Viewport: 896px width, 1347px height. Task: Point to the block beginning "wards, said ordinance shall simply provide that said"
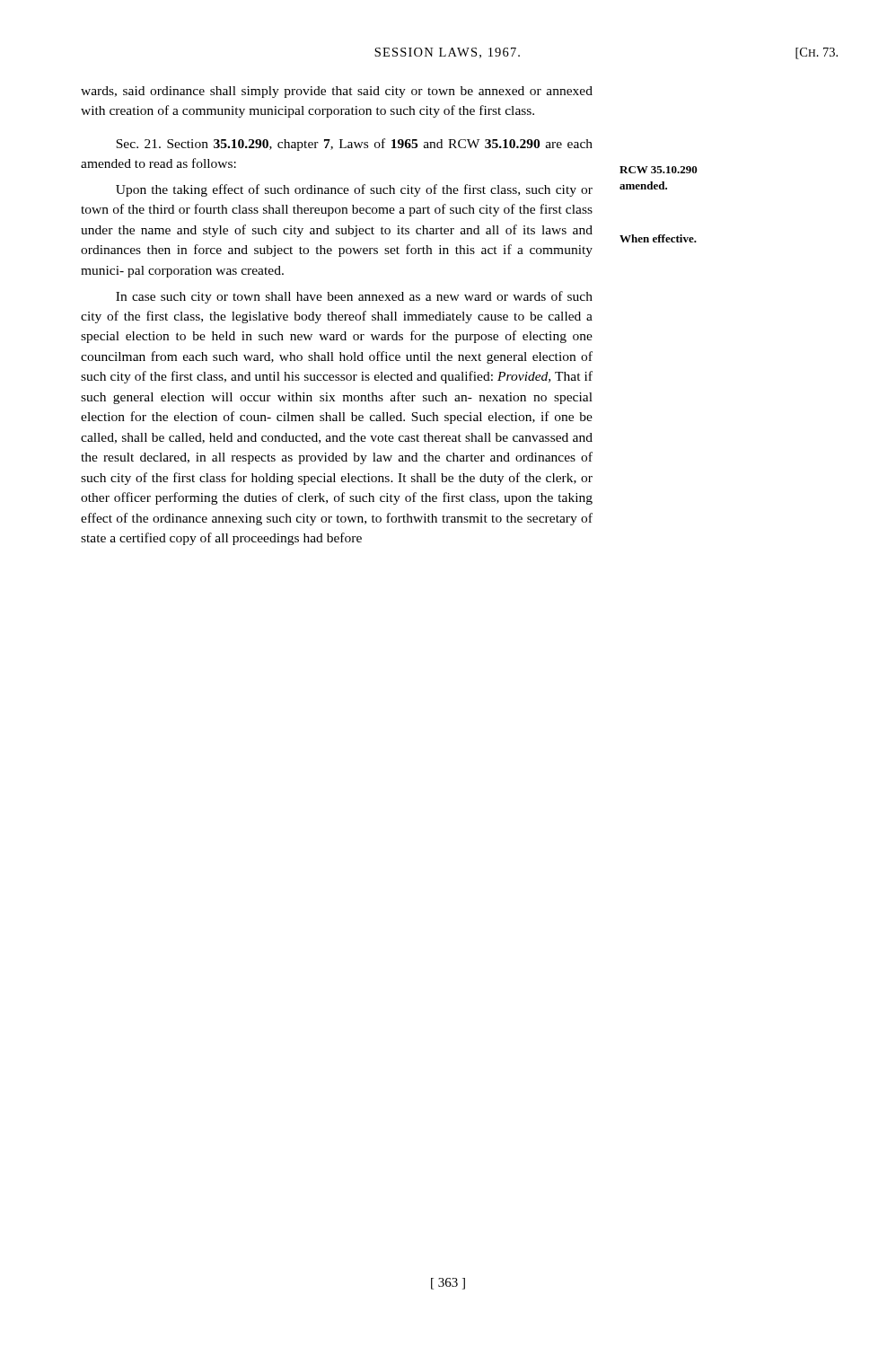337,101
